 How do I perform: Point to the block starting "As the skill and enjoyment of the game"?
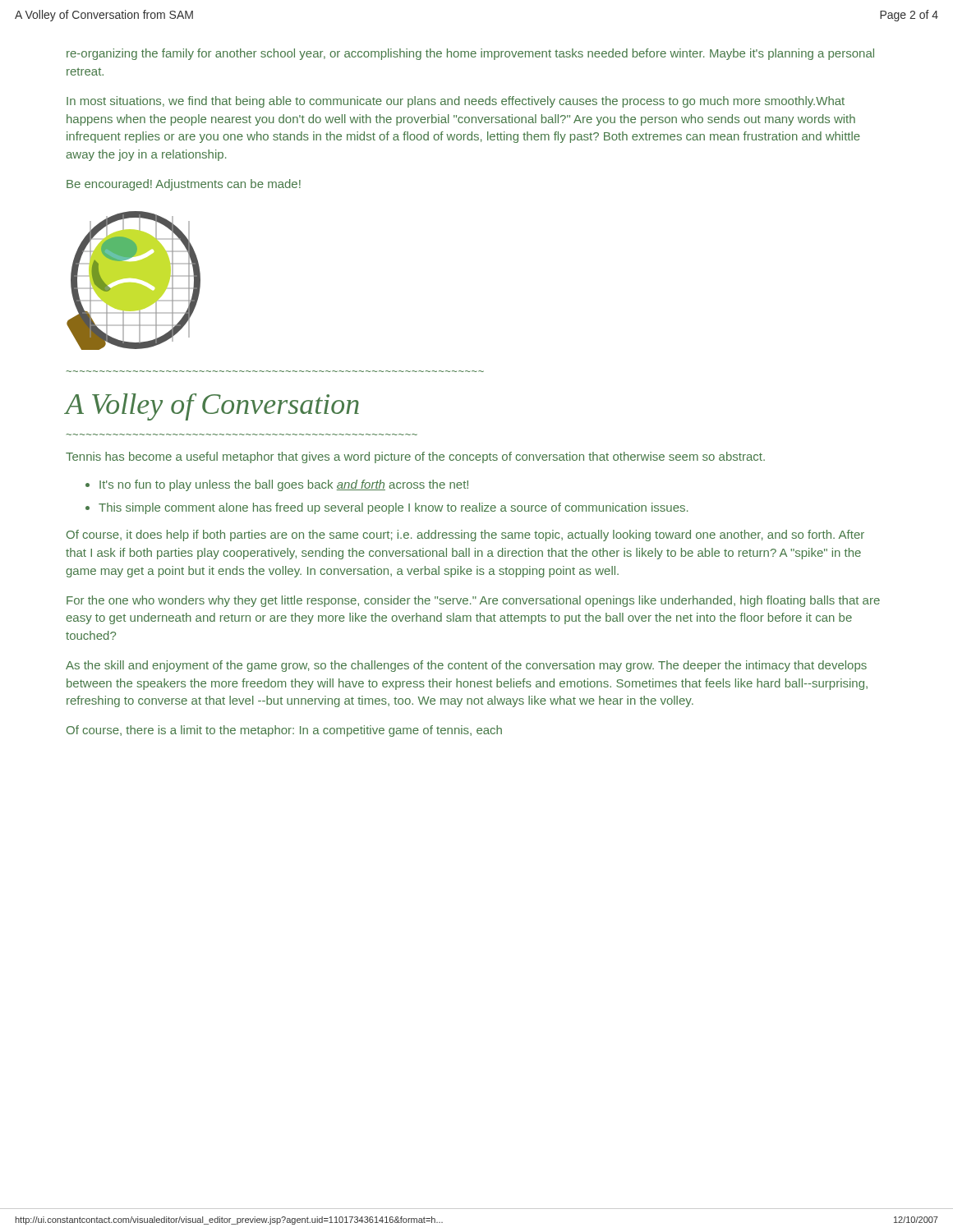coord(476,683)
